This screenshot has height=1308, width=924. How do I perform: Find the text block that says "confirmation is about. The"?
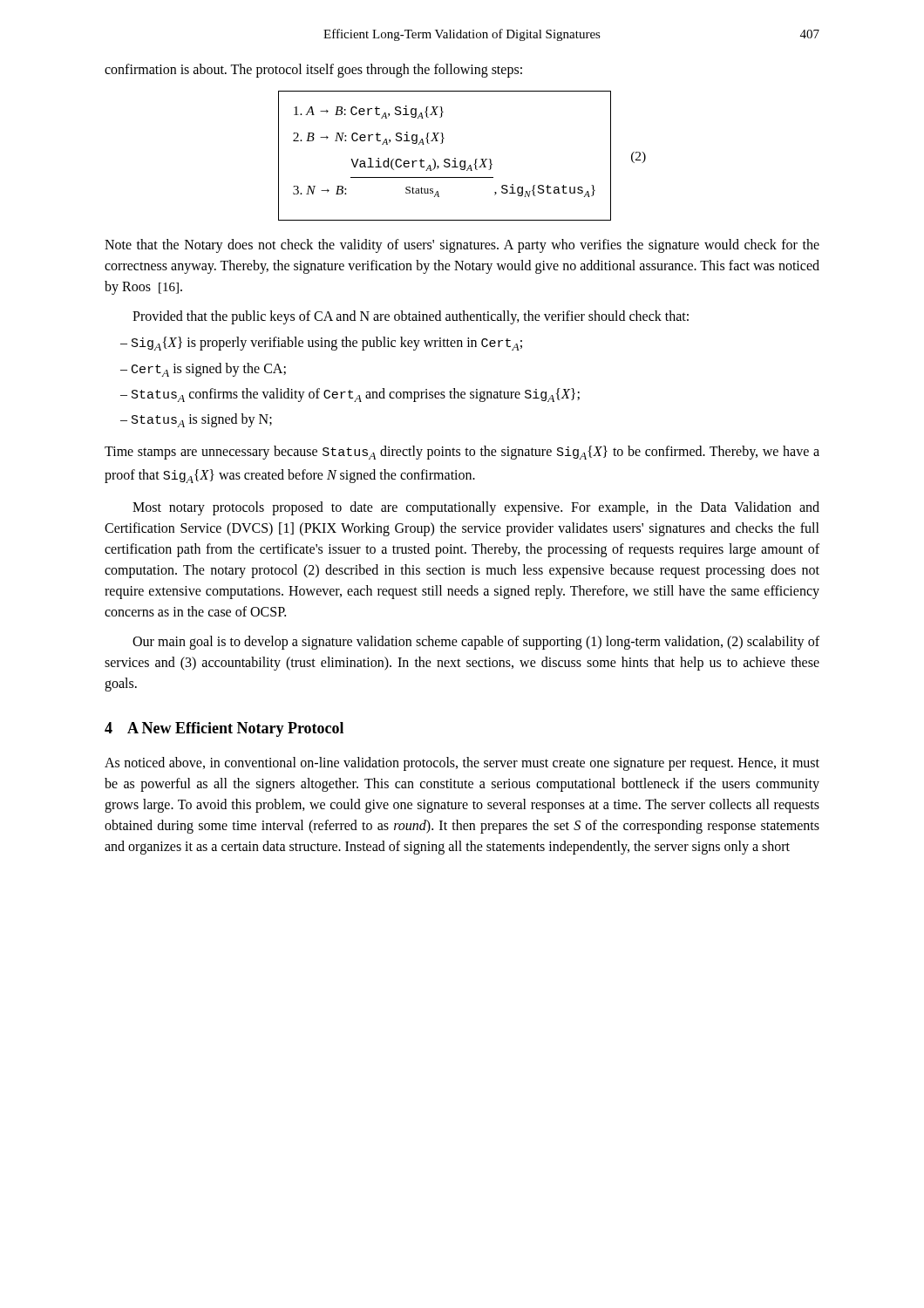462,70
